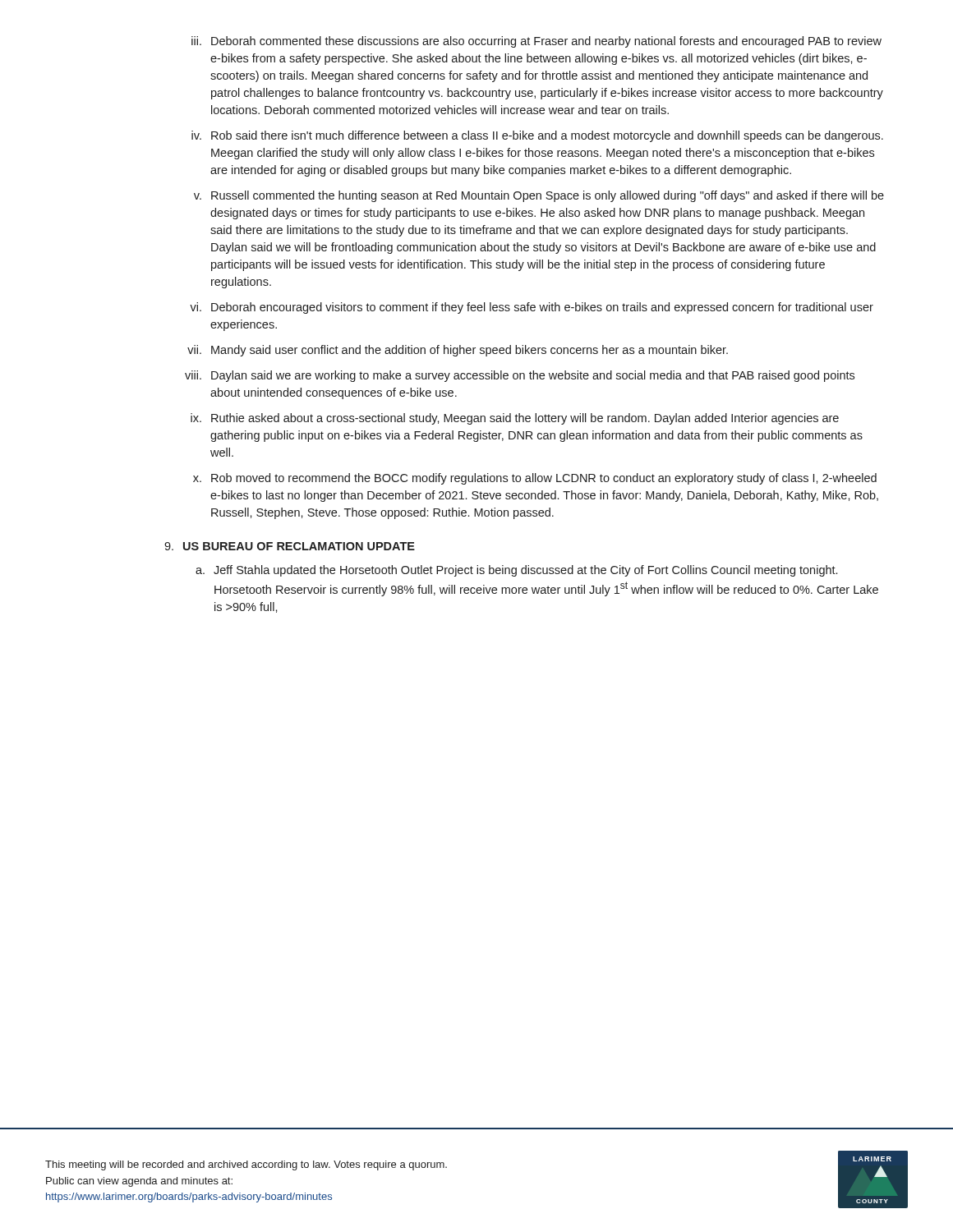
Task: Select the list item containing "v. Russell commented the hunting season at Red"
Action: [526, 239]
